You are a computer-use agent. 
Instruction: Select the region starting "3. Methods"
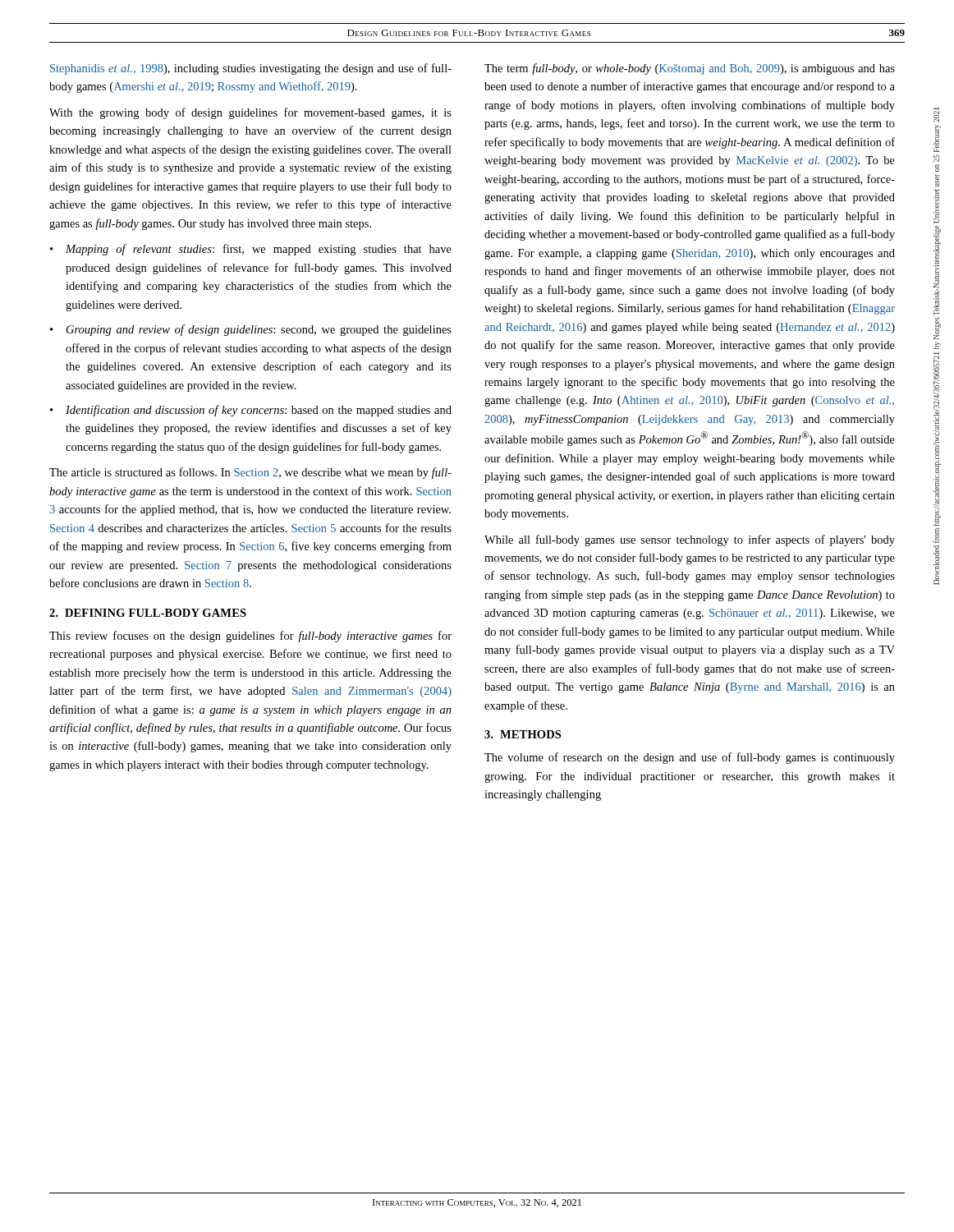[523, 734]
